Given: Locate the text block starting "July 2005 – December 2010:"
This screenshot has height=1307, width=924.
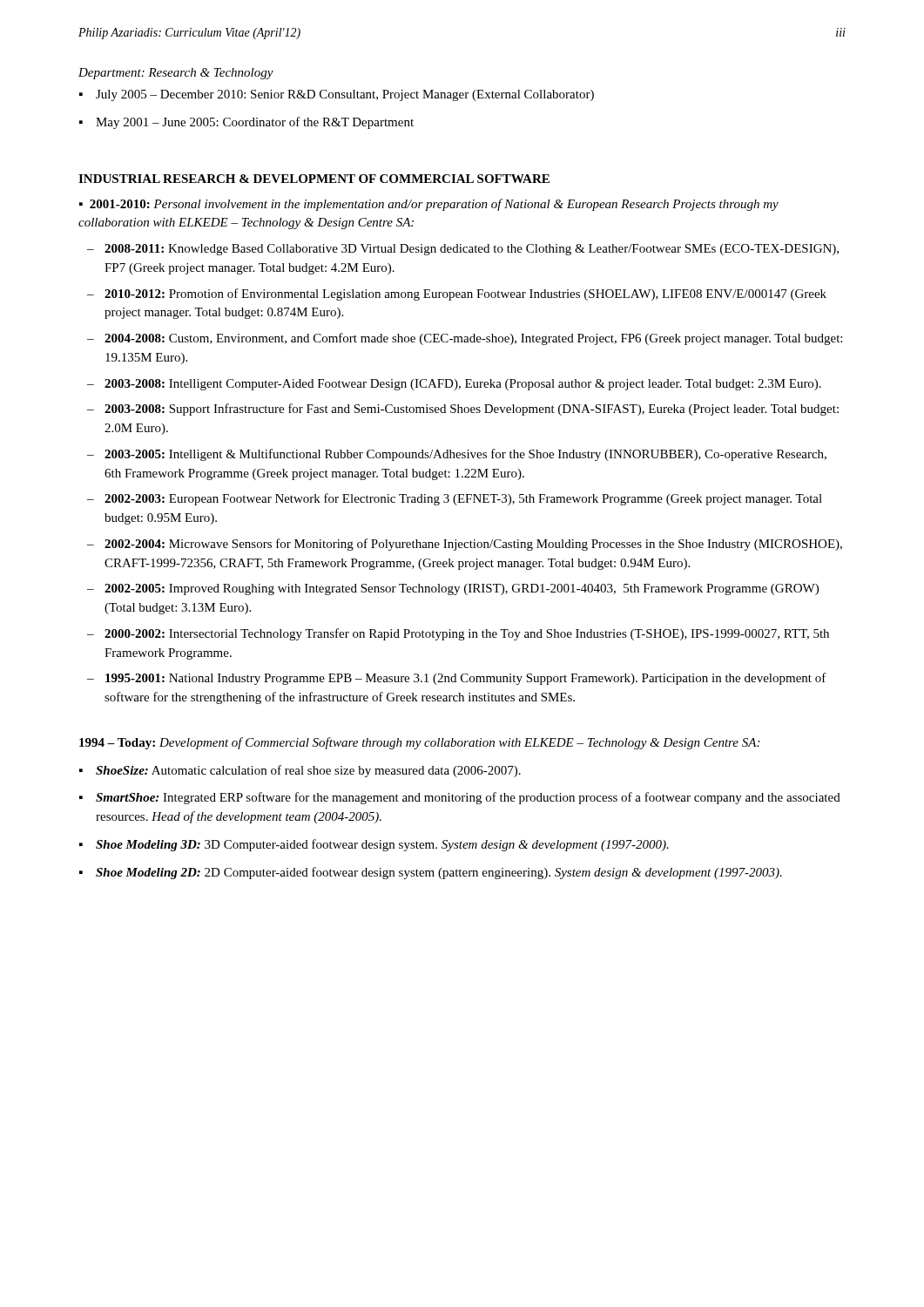Looking at the screenshot, I should click(x=345, y=94).
